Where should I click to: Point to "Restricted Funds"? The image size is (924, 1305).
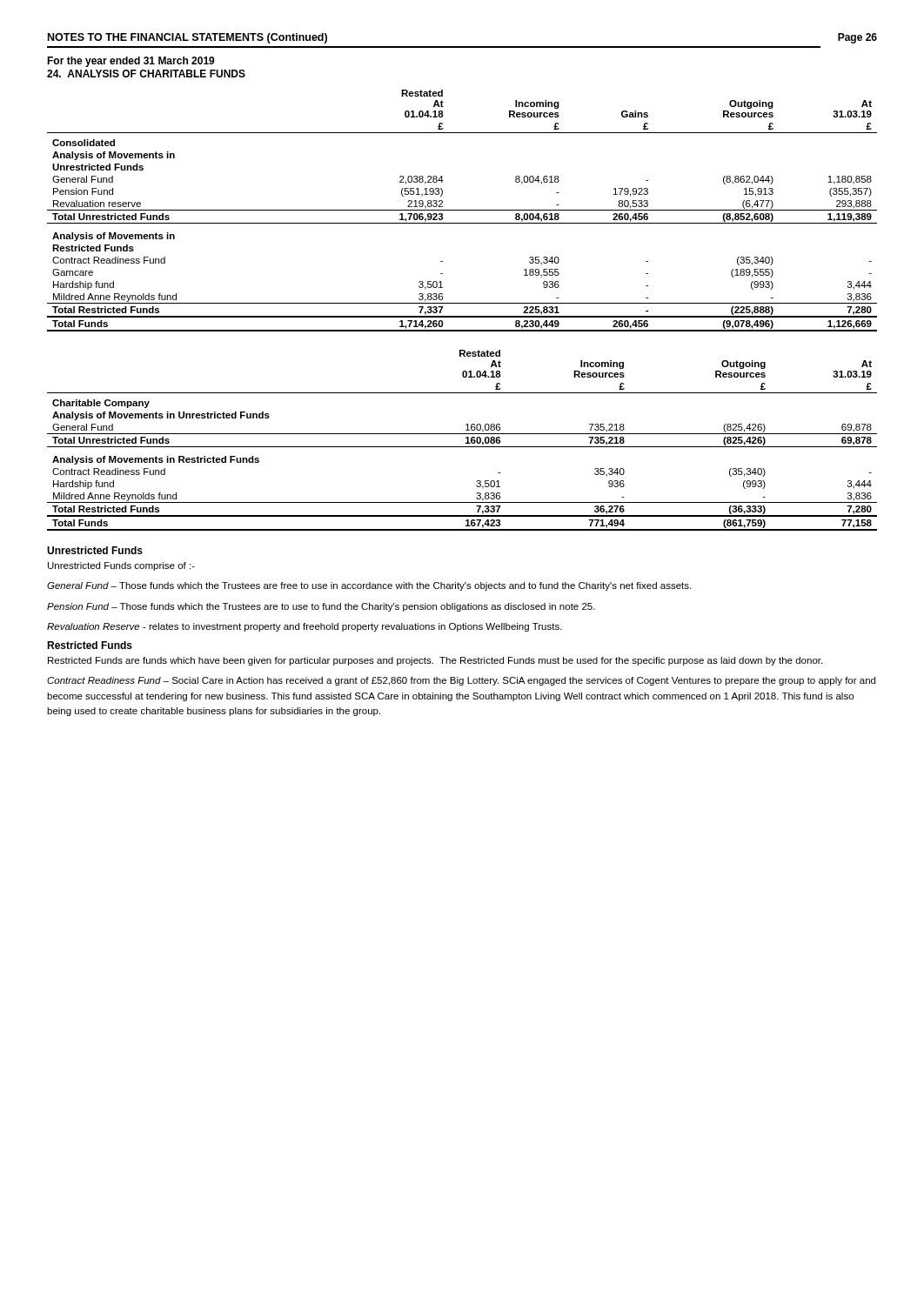[90, 646]
